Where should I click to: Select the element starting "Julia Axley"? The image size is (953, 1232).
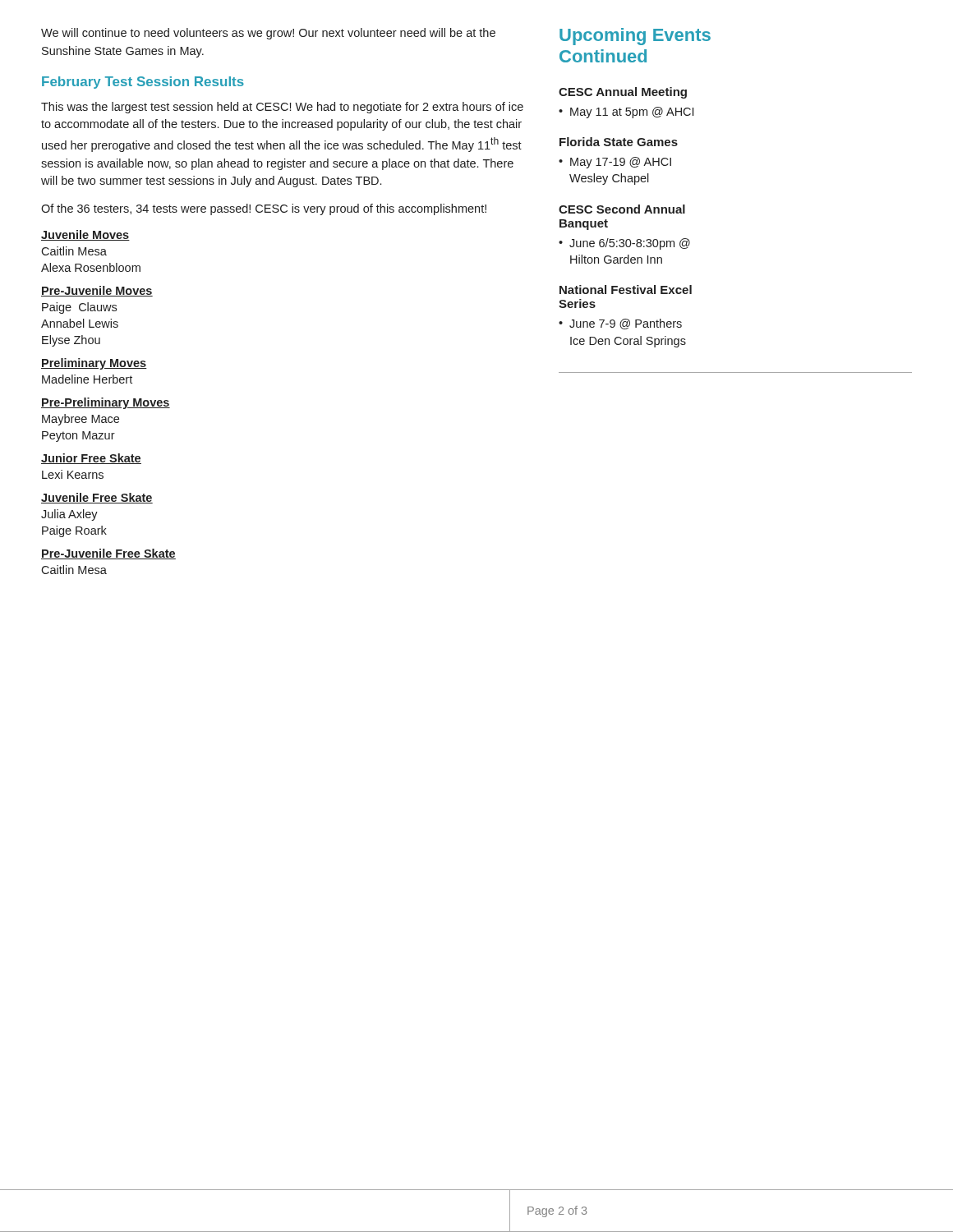pyautogui.click(x=69, y=514)
